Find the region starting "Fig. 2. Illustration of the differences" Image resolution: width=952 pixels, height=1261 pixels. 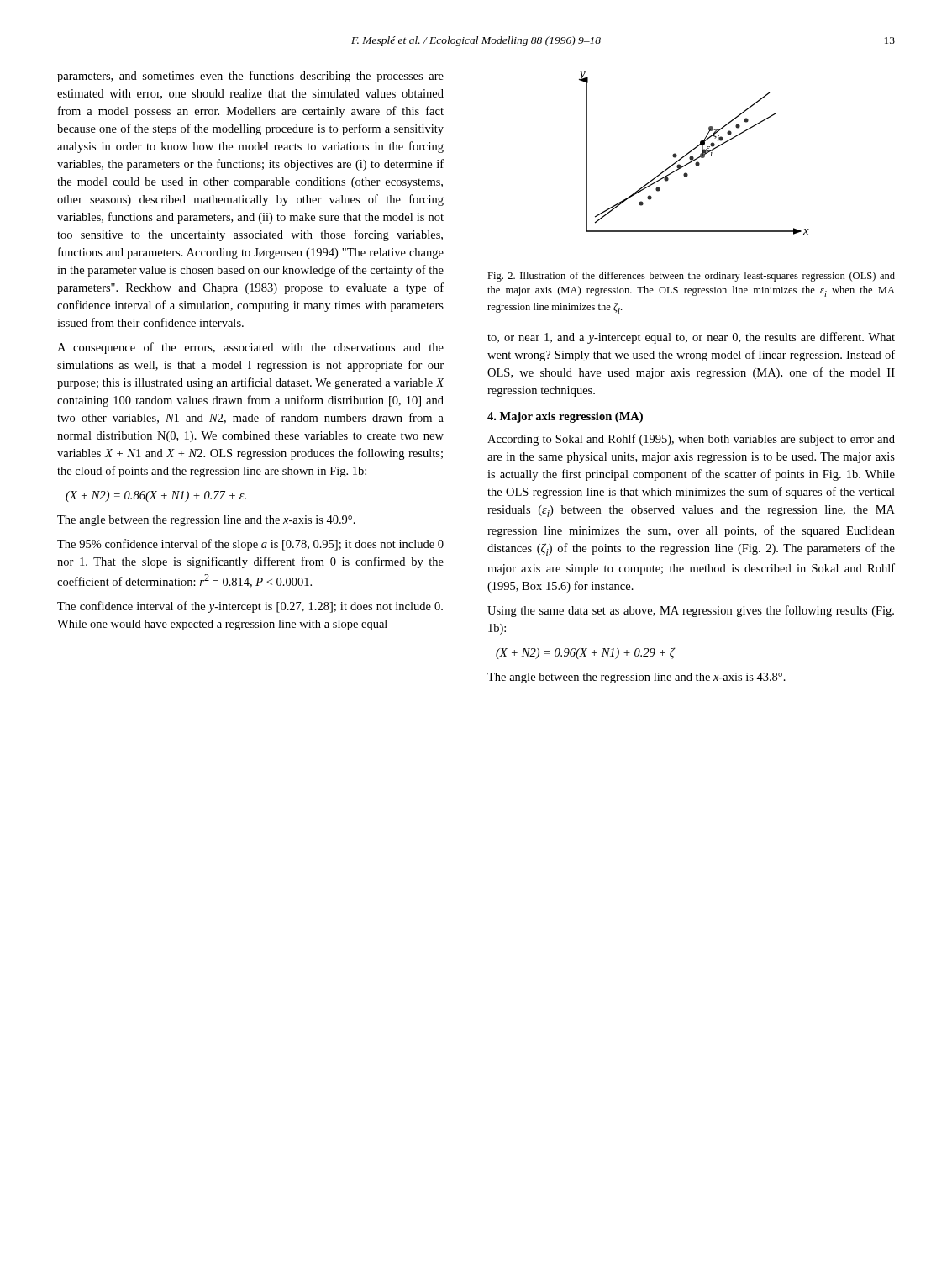(691, 292)
